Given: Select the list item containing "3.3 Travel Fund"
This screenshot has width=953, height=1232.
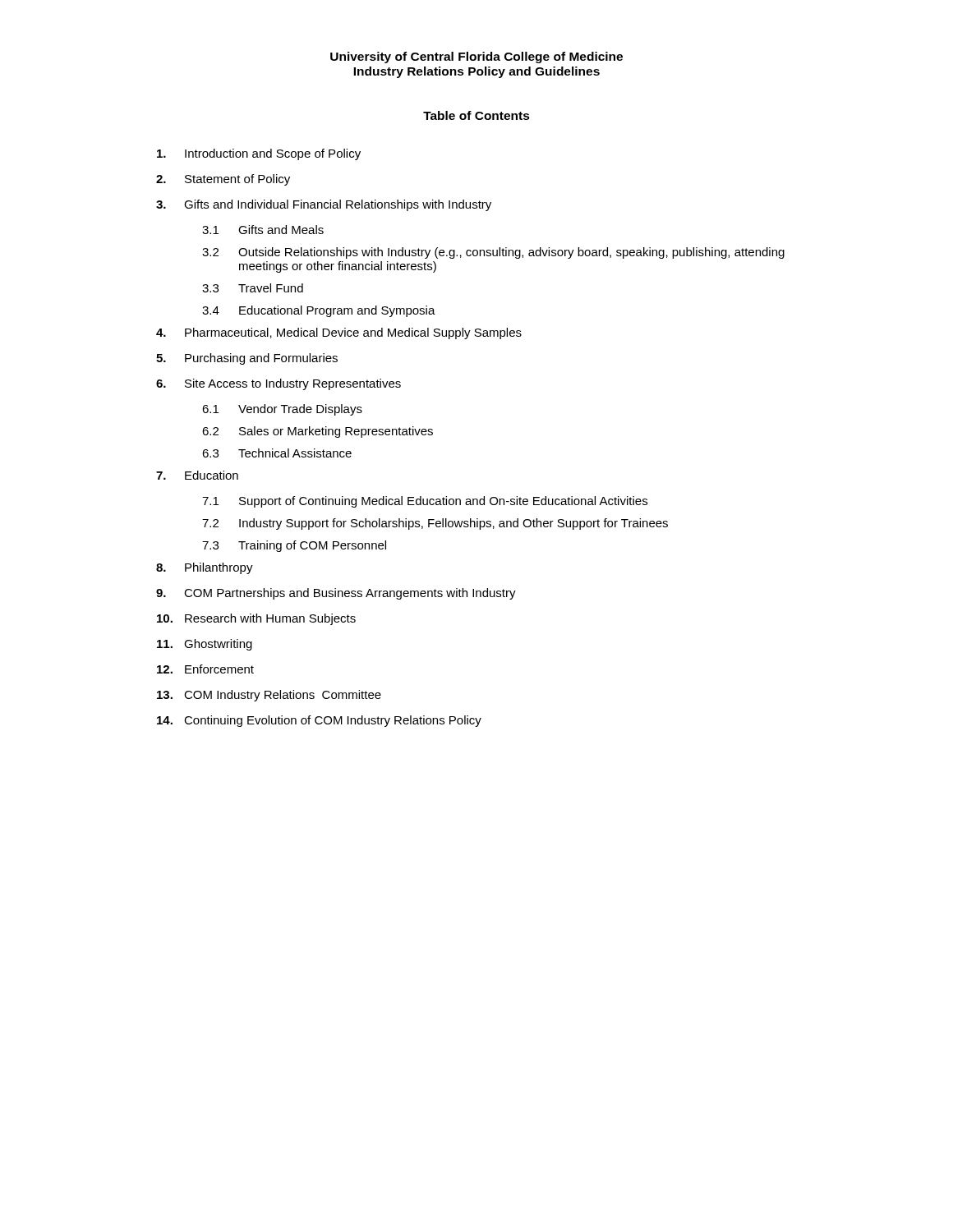Looking at the screenshot, I should (x=253, y=288).
